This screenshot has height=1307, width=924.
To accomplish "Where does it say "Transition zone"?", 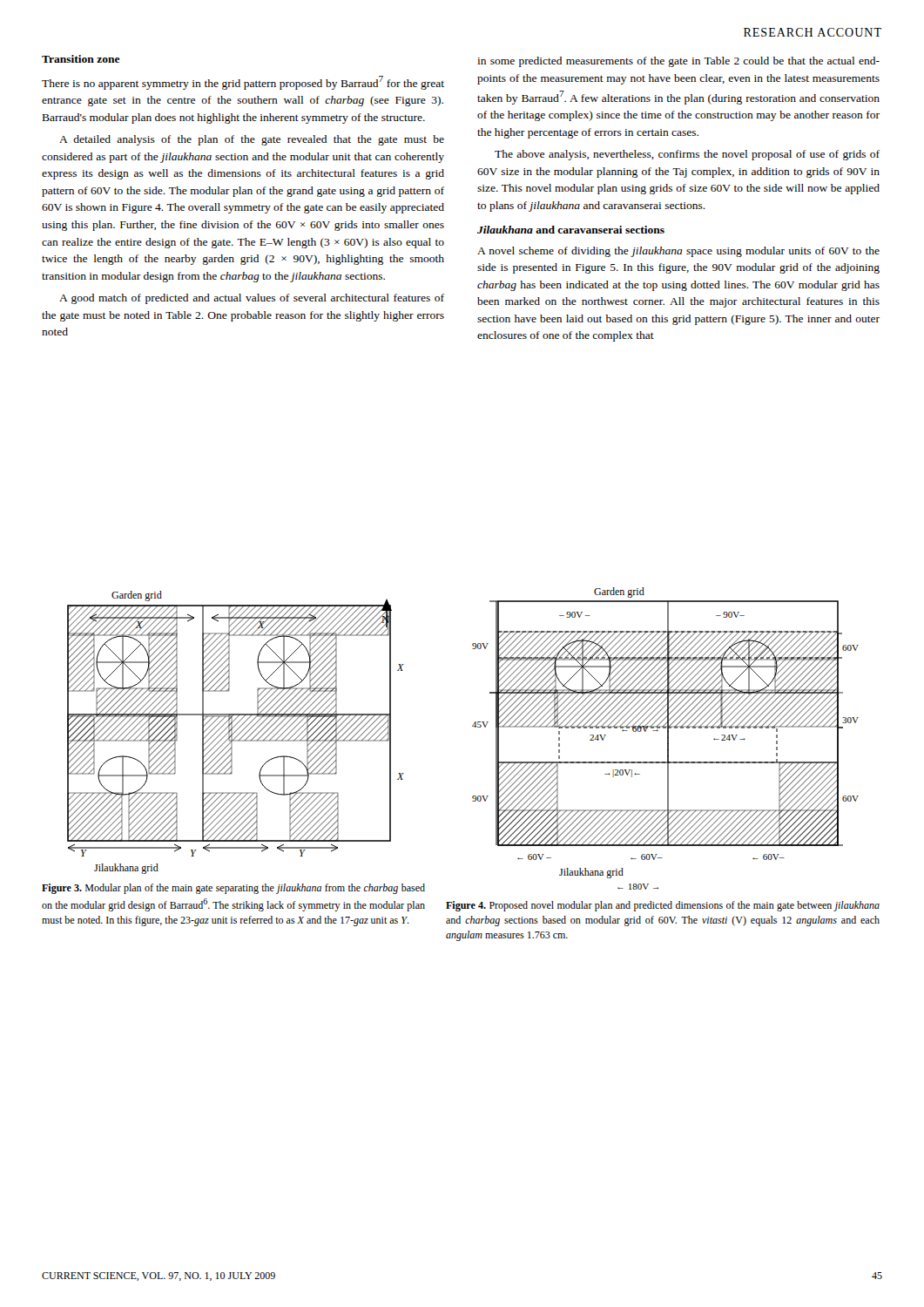I will pos(81,59).
